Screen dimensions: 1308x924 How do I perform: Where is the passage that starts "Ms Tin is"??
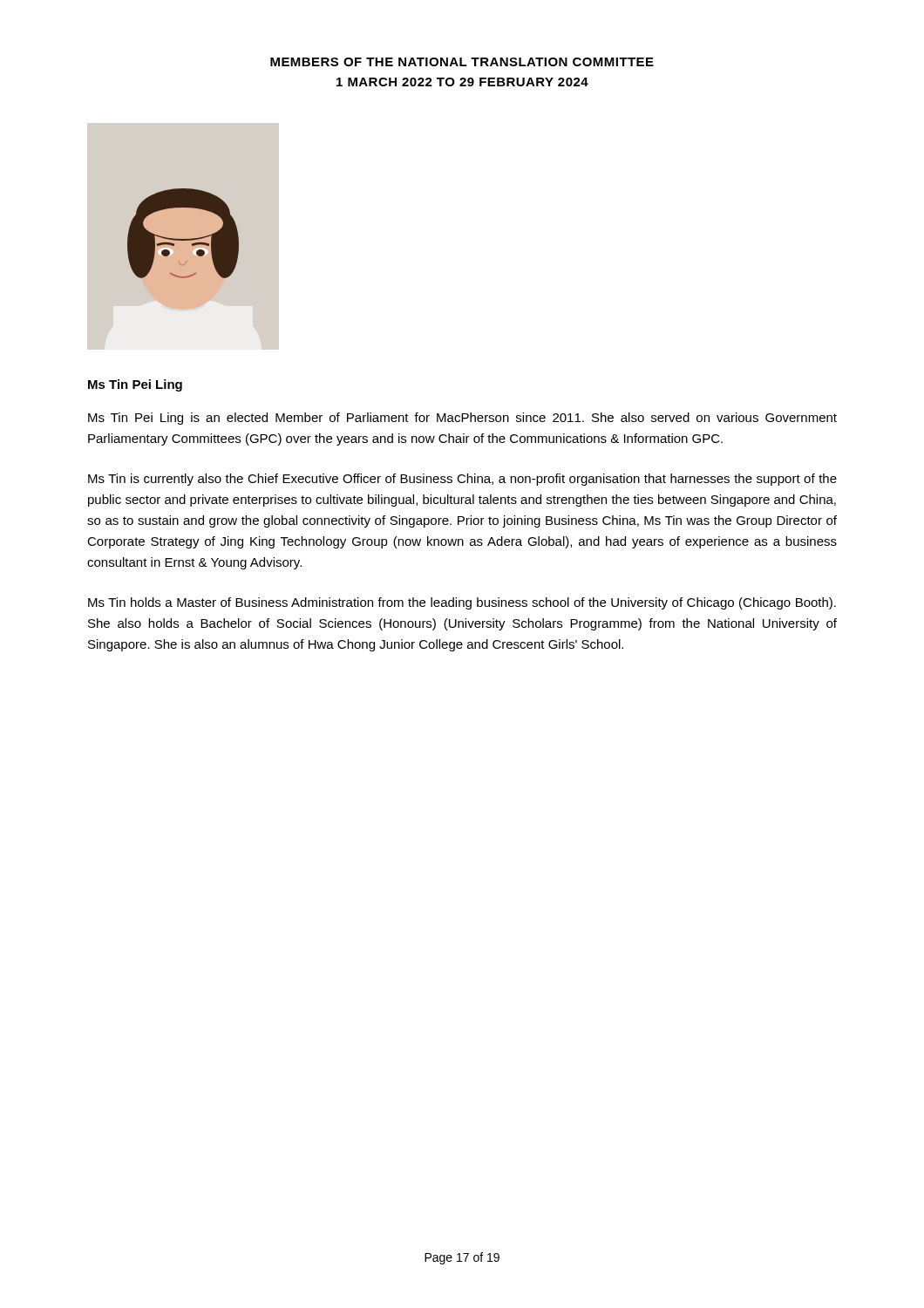462,520
